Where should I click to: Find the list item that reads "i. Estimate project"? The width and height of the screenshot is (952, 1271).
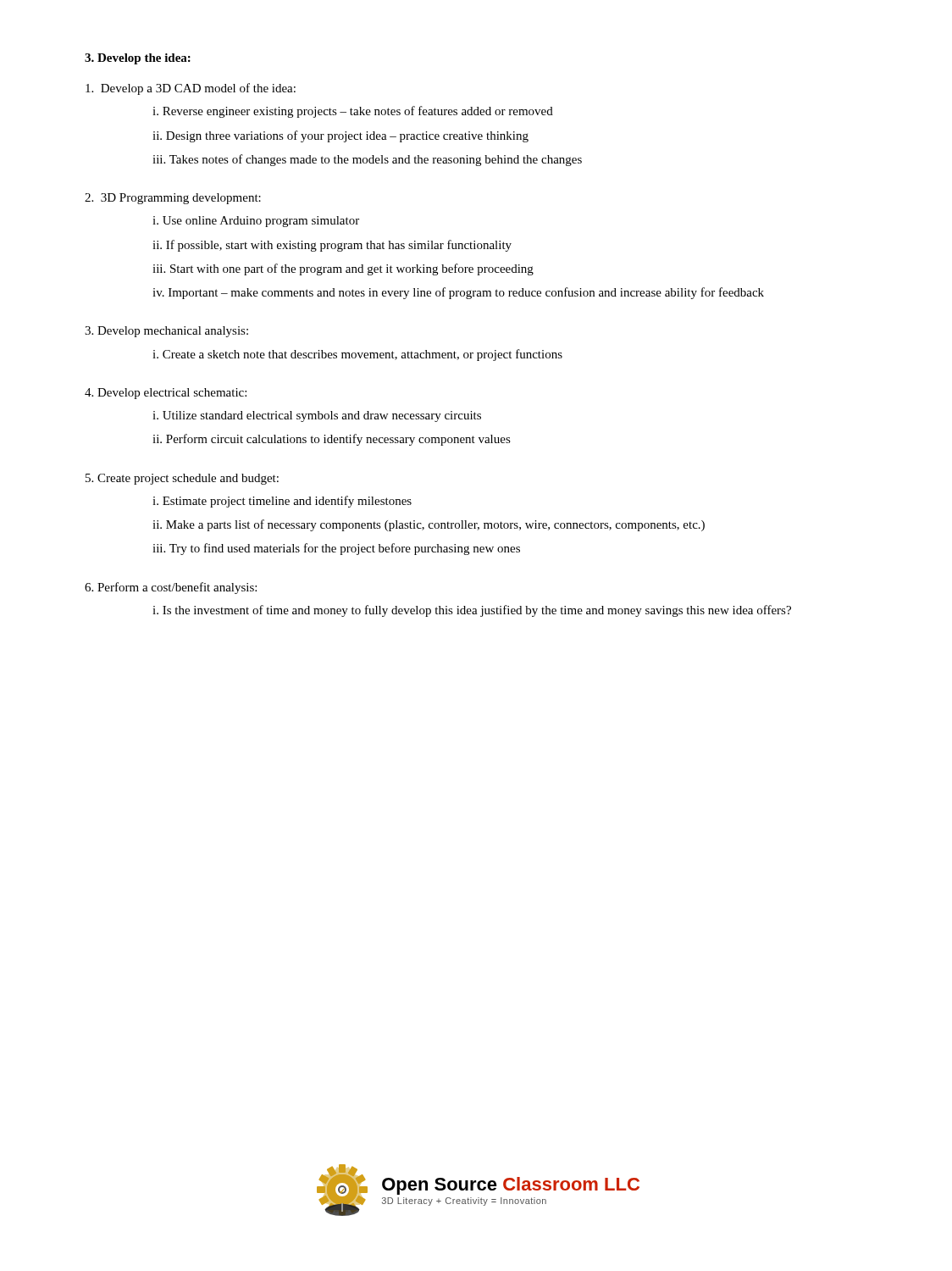tap(282, 501)
